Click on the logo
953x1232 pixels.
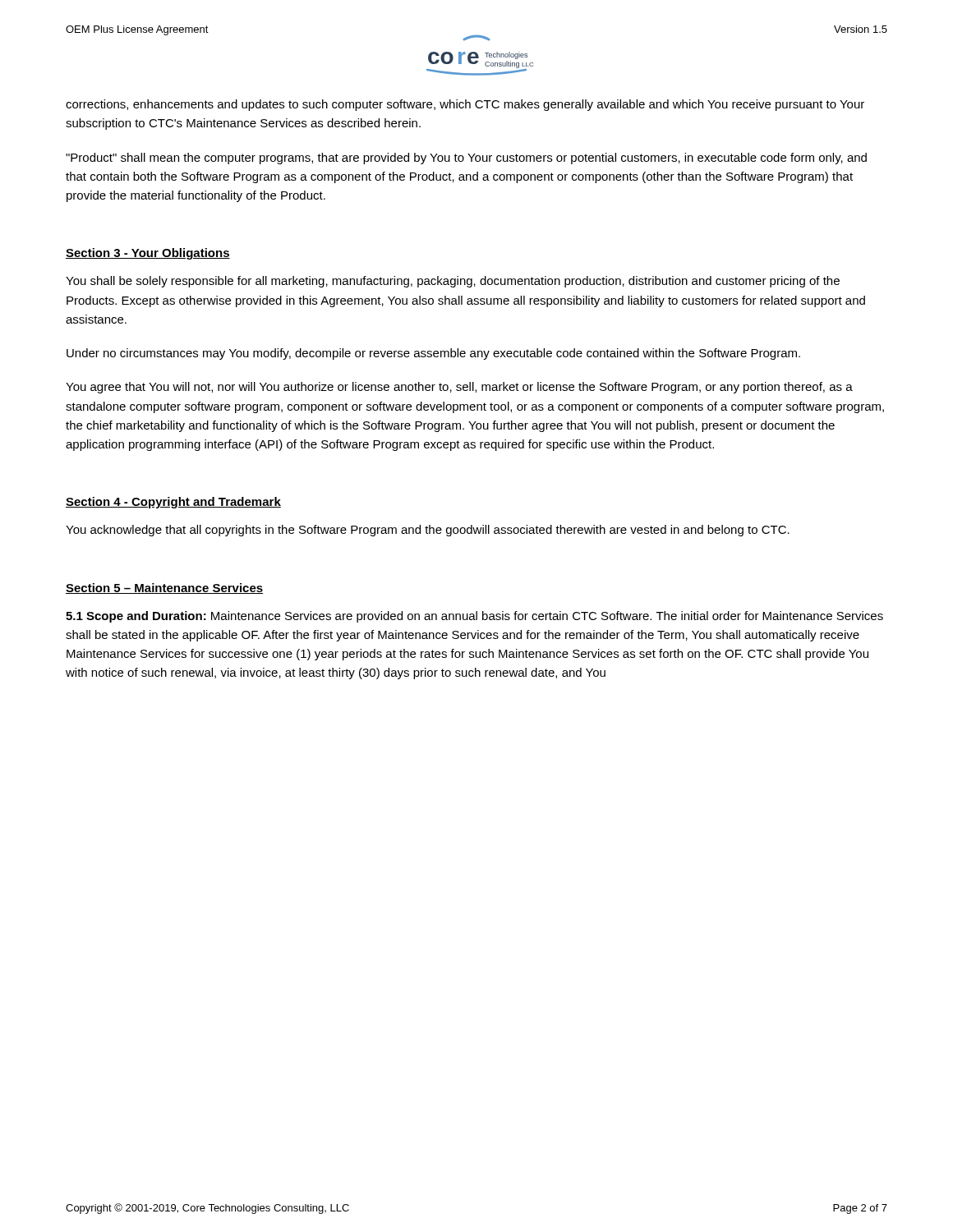tap(476, 58)
